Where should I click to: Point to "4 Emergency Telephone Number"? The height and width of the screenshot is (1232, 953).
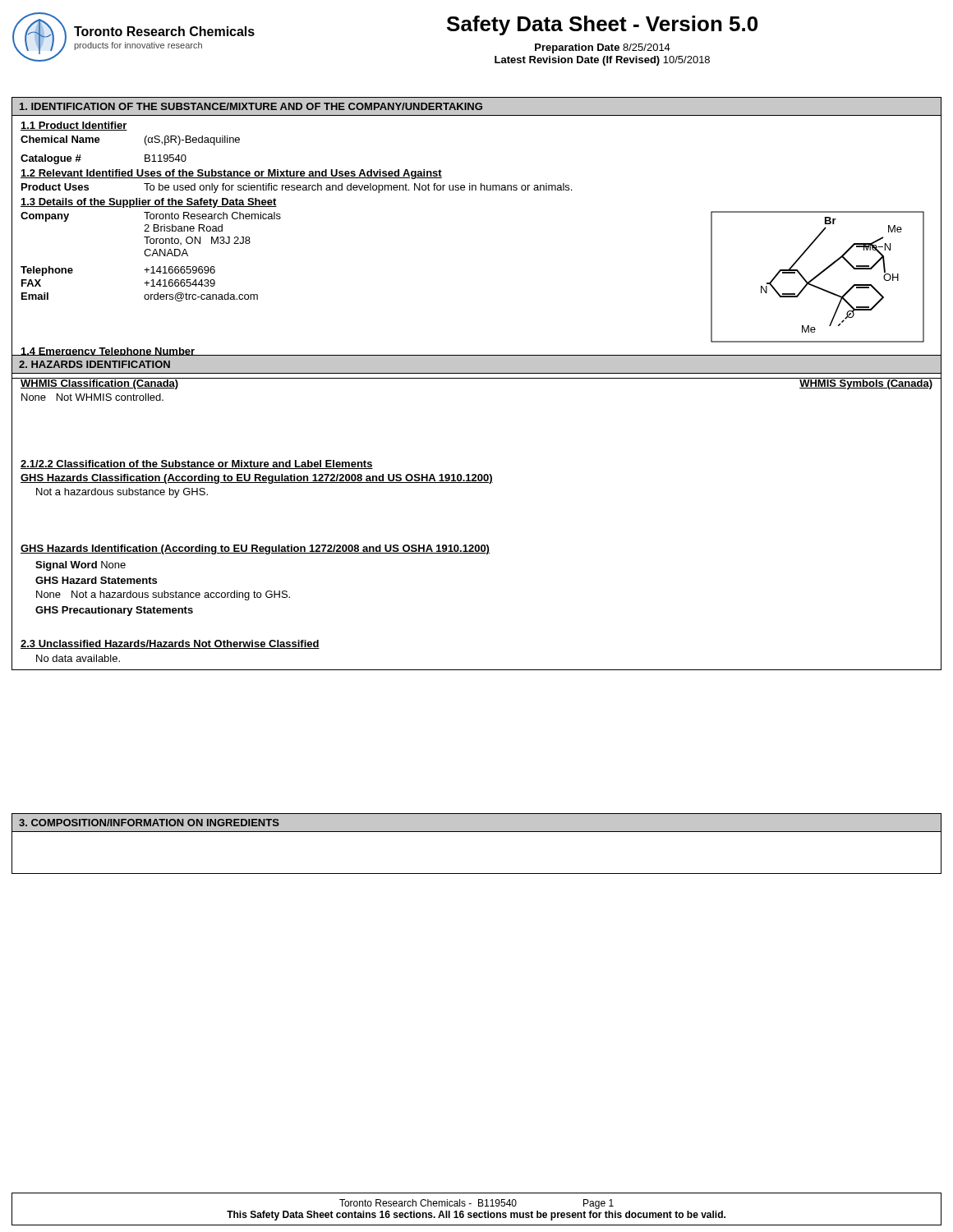[x=108, y=351]
